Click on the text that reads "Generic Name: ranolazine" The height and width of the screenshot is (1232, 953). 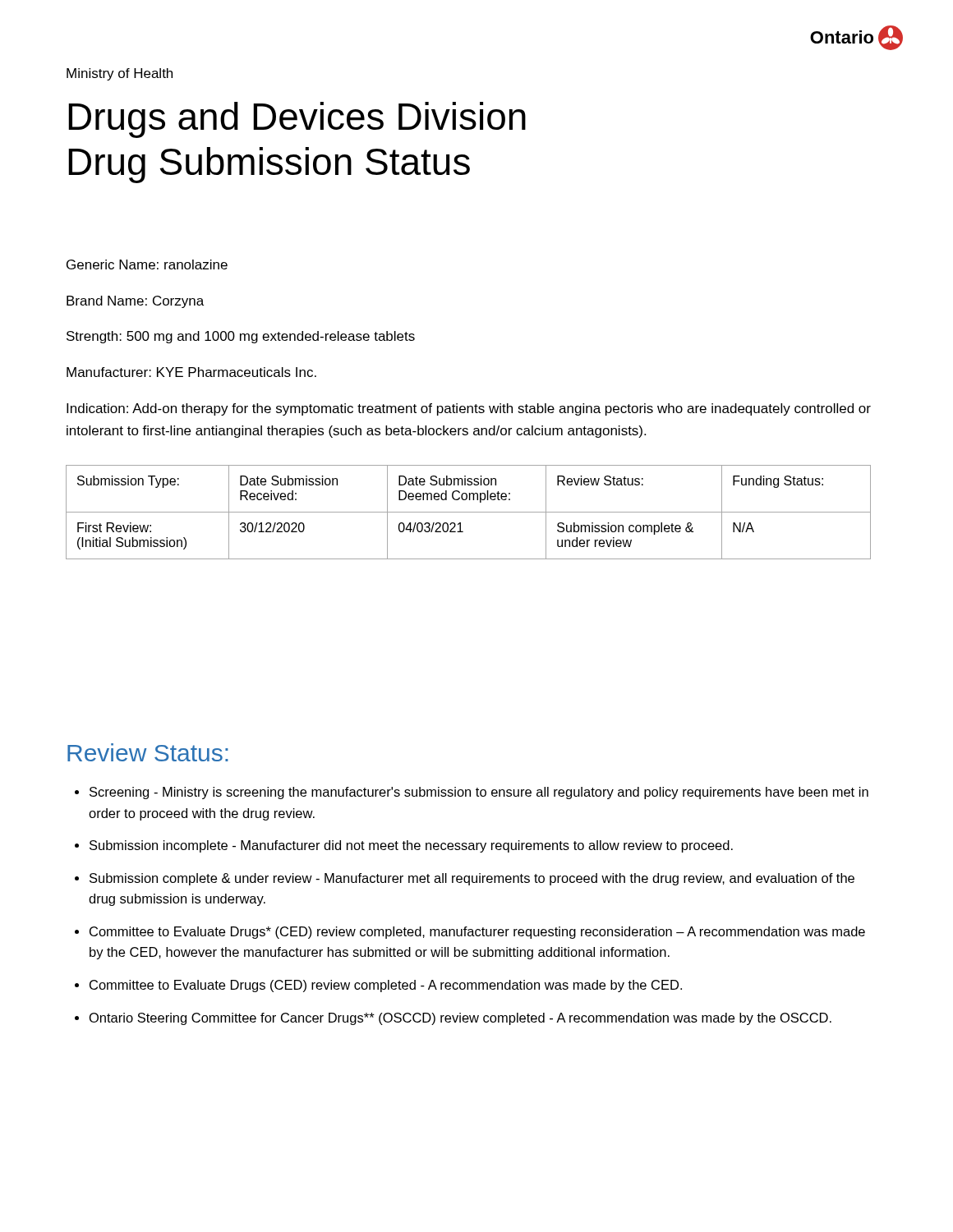tap(147, 265)
